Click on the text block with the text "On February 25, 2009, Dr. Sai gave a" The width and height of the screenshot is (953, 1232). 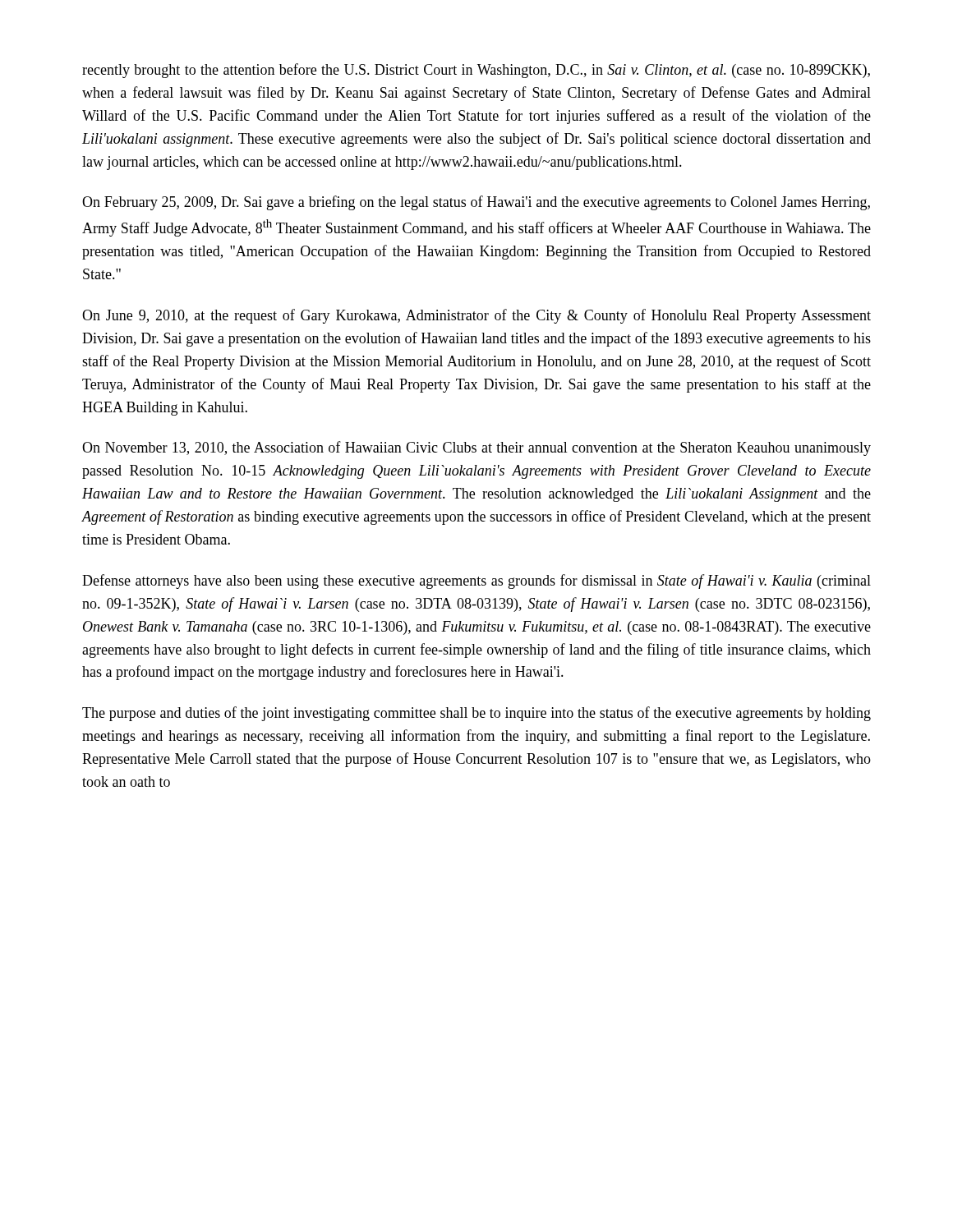click(476, 238)
